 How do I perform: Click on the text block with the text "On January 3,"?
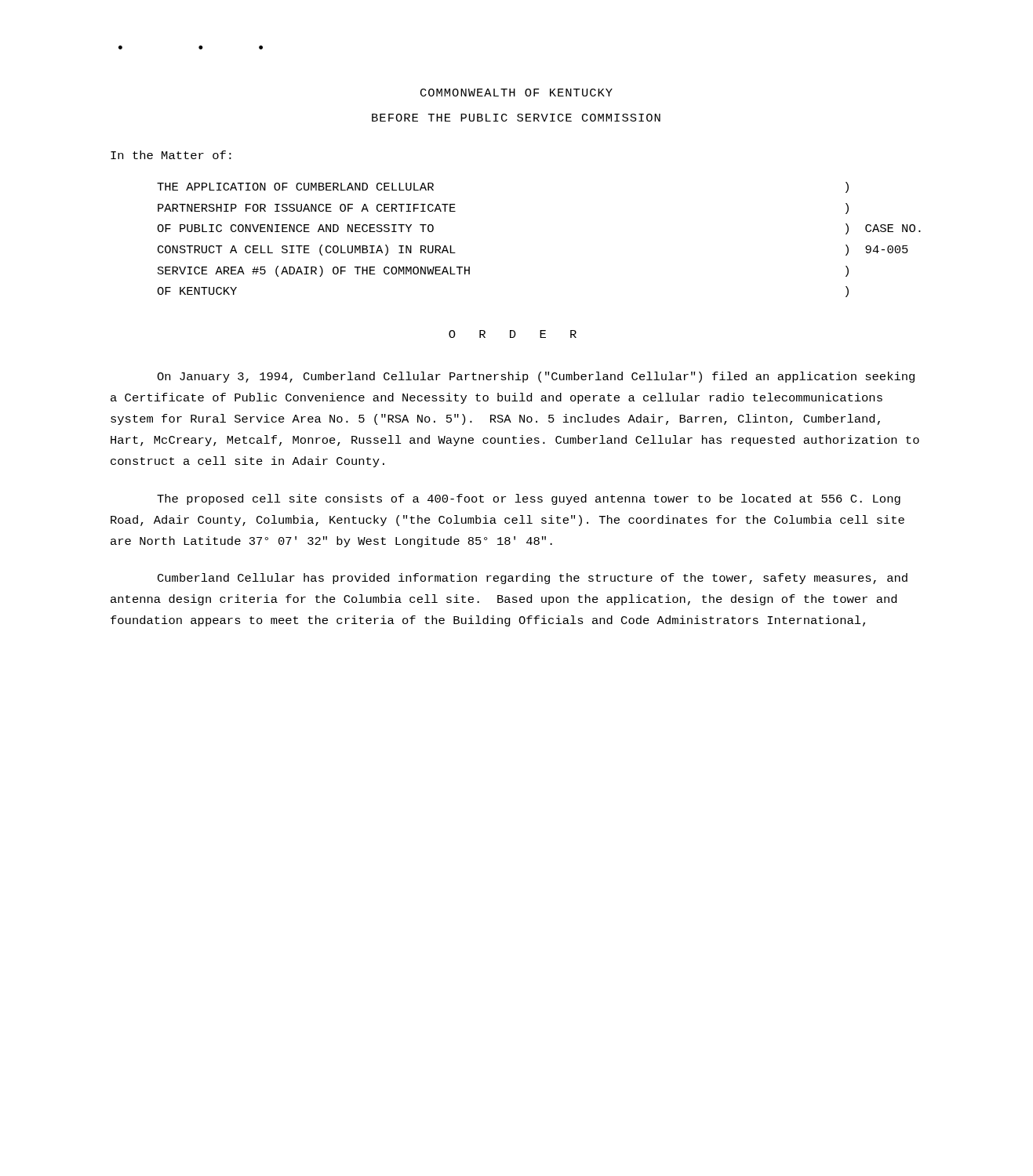pyautogui.click(x=515, y=420)
